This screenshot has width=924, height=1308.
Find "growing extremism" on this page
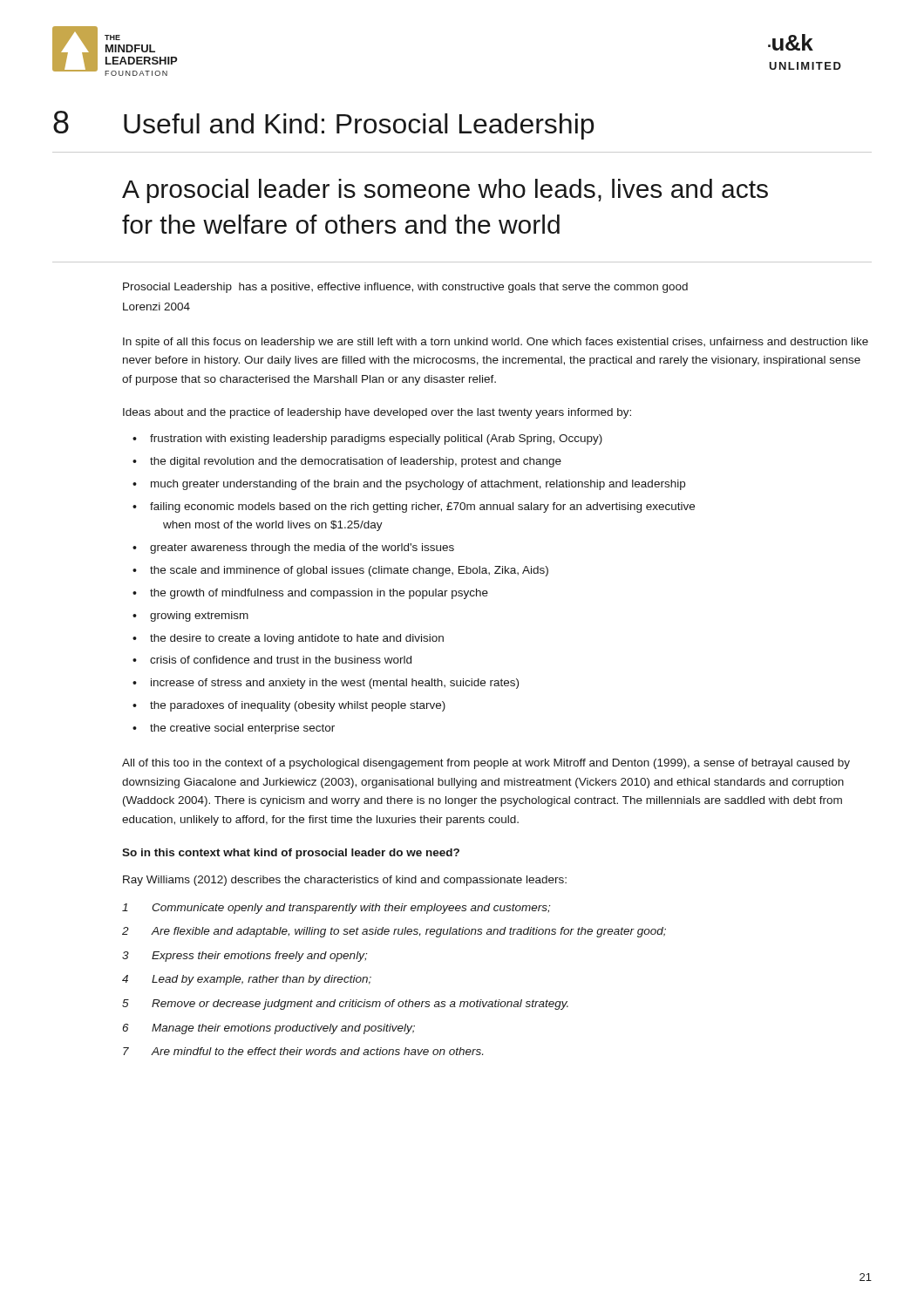tap(199, 615)
